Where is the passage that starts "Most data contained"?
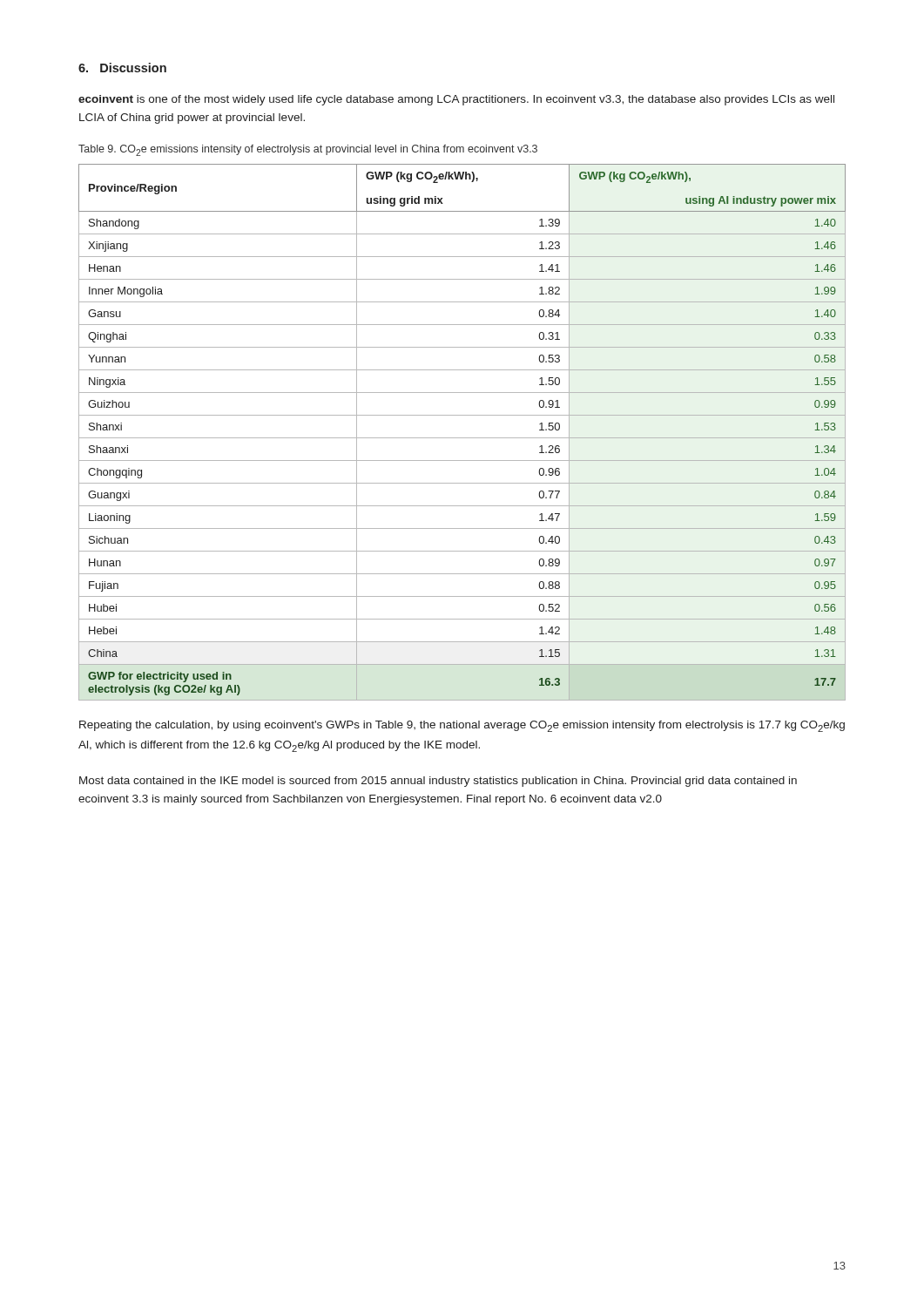Viewport: 924px width, 1307px height. 438,790
